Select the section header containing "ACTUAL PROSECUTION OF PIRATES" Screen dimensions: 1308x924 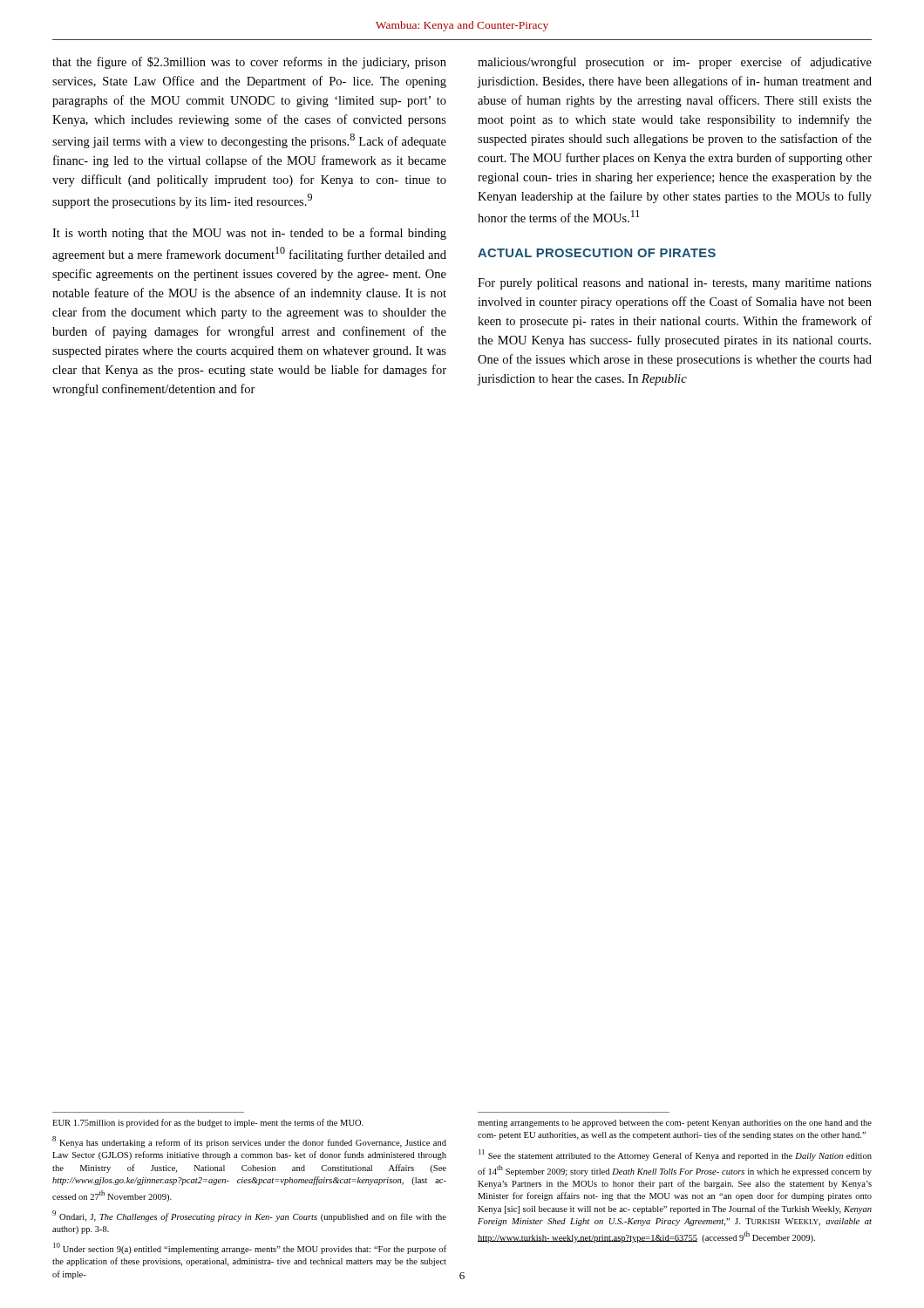(x=597, y=253)
